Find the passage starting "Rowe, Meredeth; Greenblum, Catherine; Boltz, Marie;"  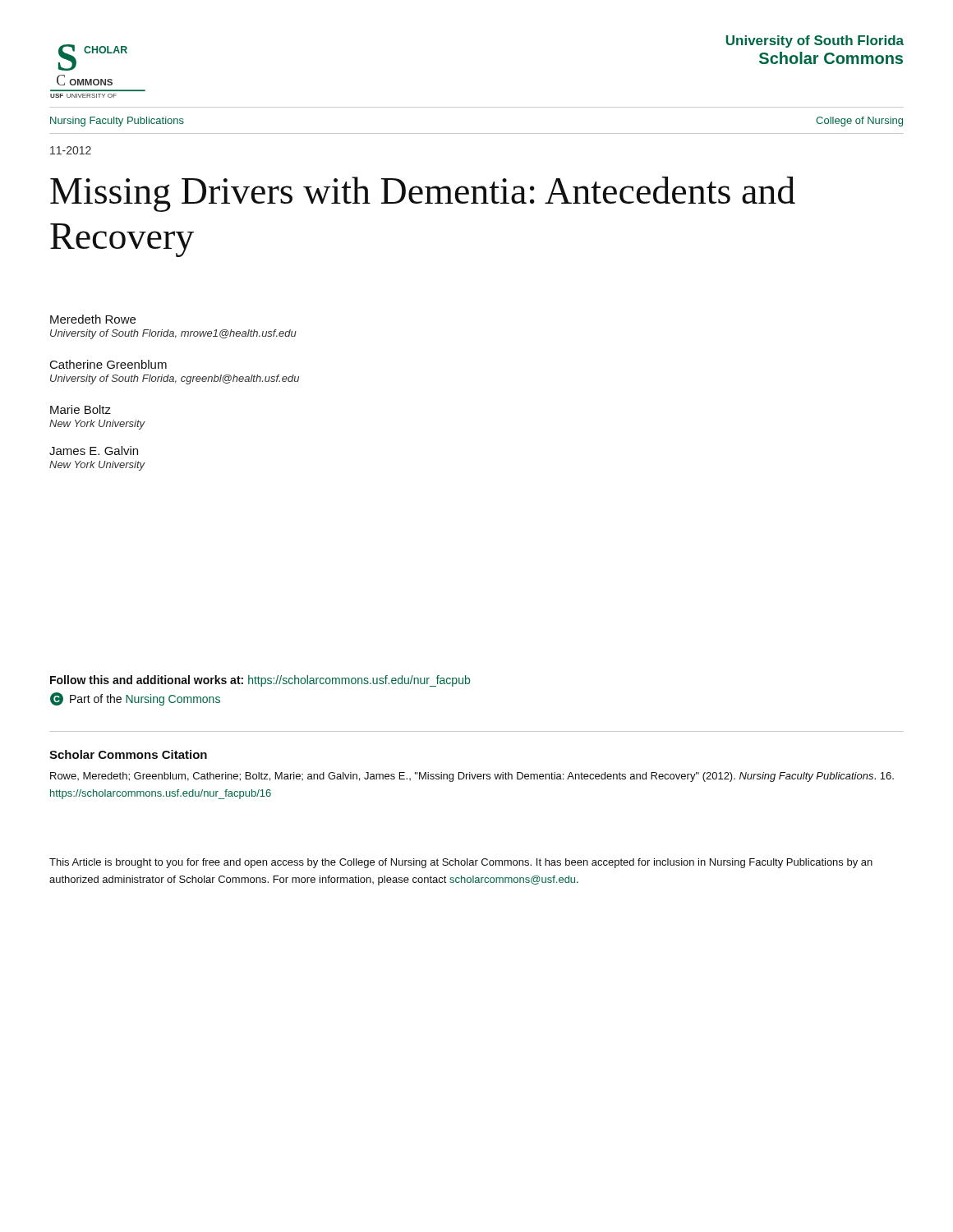point(472,784)
